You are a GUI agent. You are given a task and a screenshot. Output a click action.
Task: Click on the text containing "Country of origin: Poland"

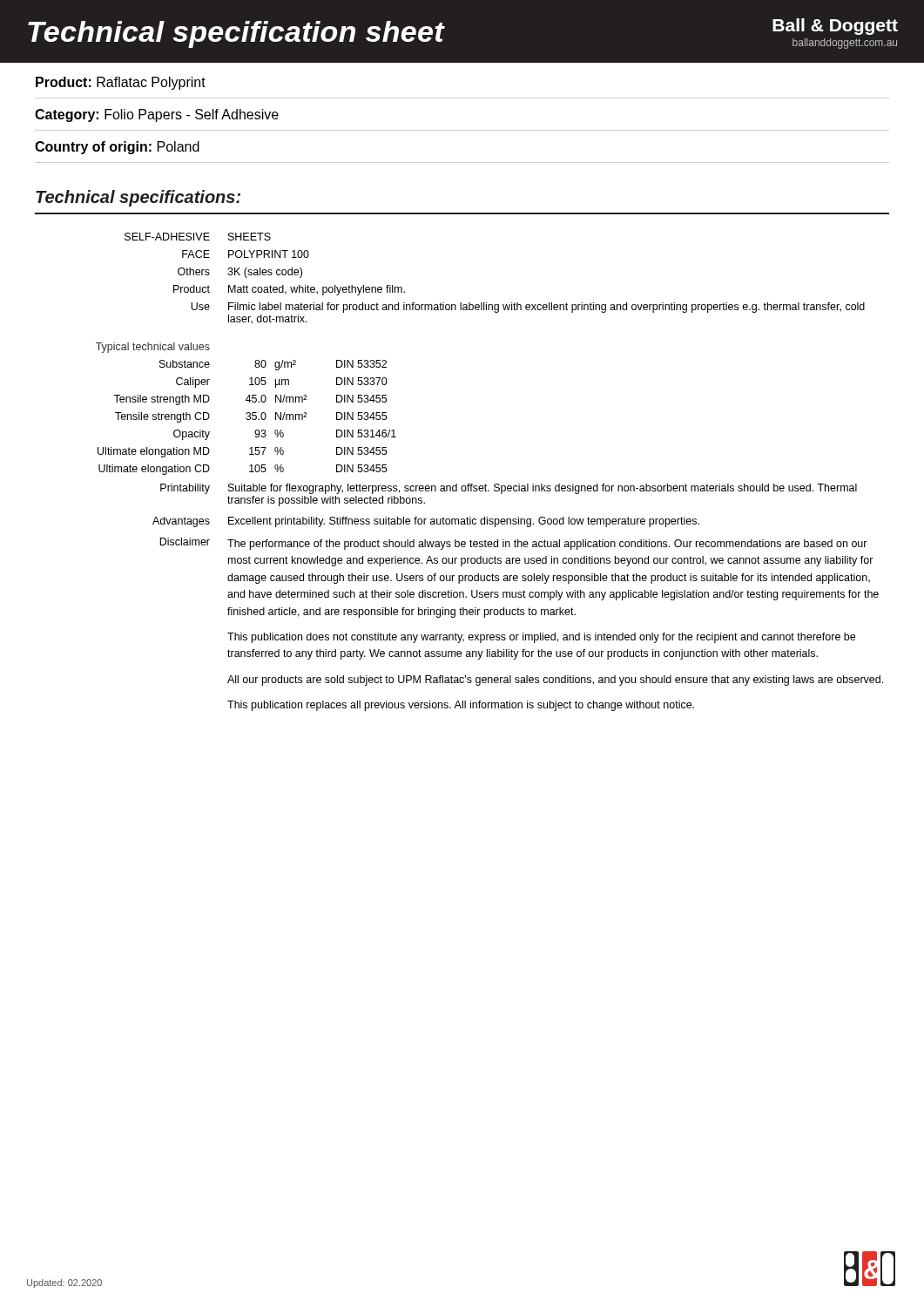(x=117, y=147)
